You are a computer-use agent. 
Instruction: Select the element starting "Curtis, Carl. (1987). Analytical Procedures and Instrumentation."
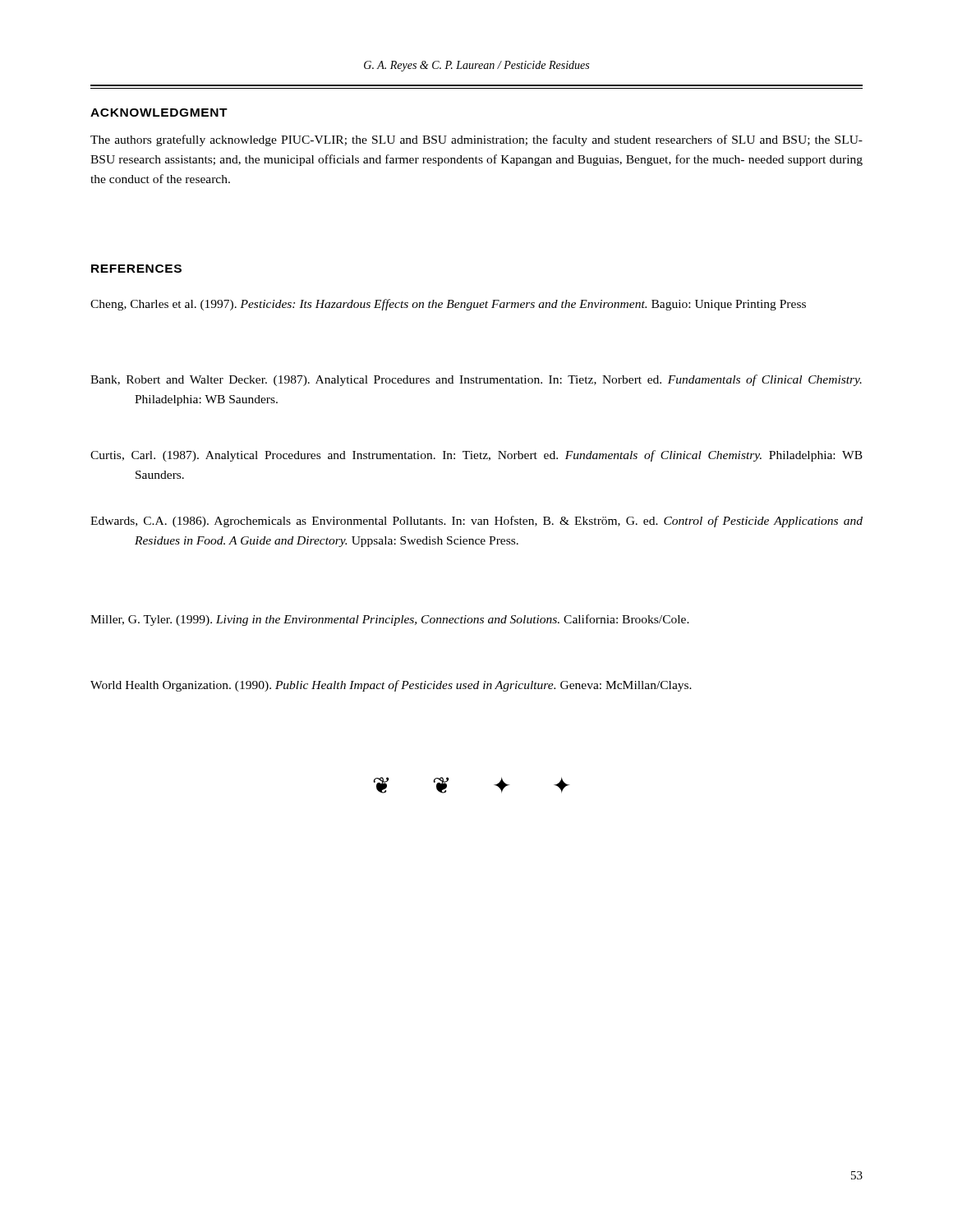click(x=476, y=464)
